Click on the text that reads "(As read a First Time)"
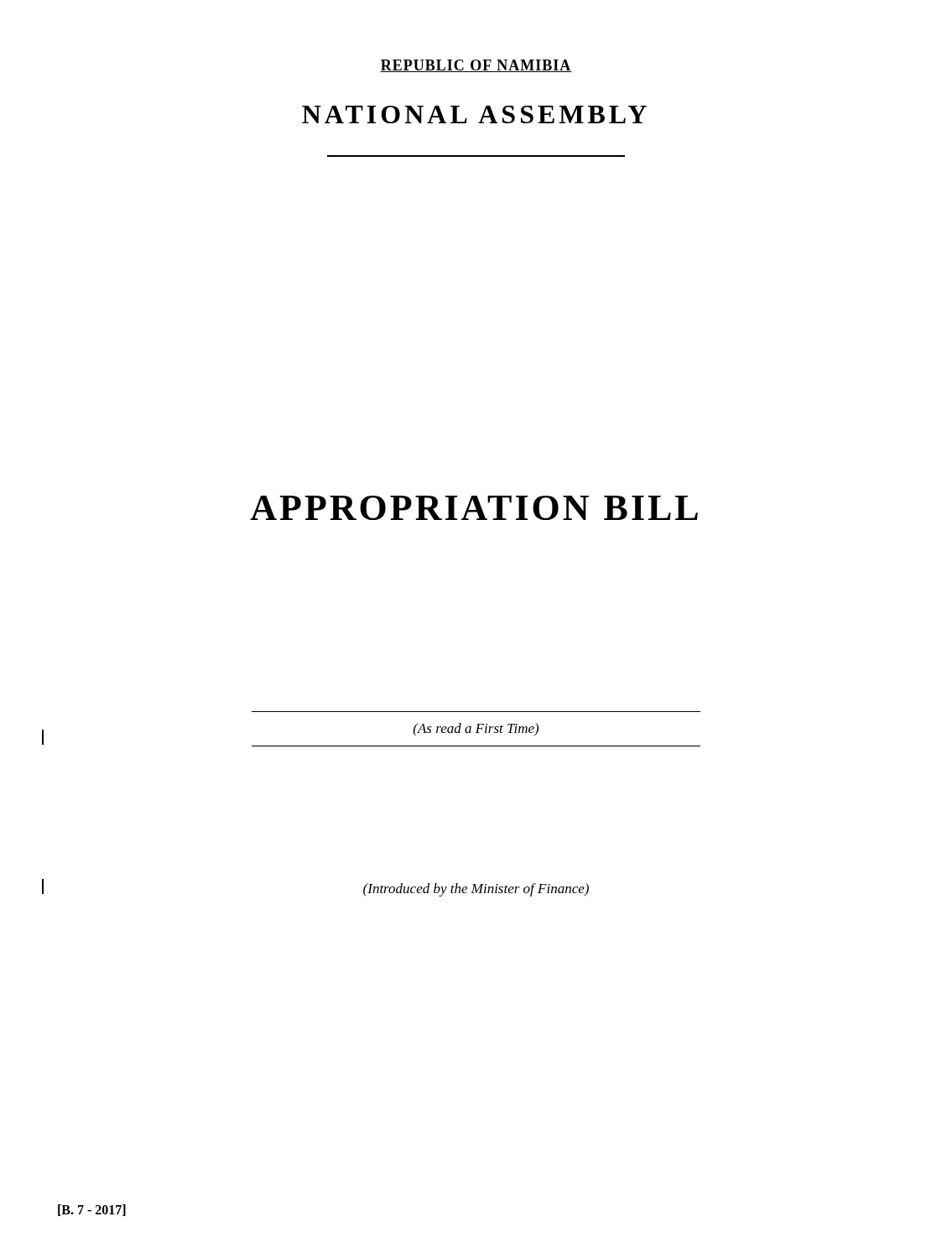 (x=476, y=728)
